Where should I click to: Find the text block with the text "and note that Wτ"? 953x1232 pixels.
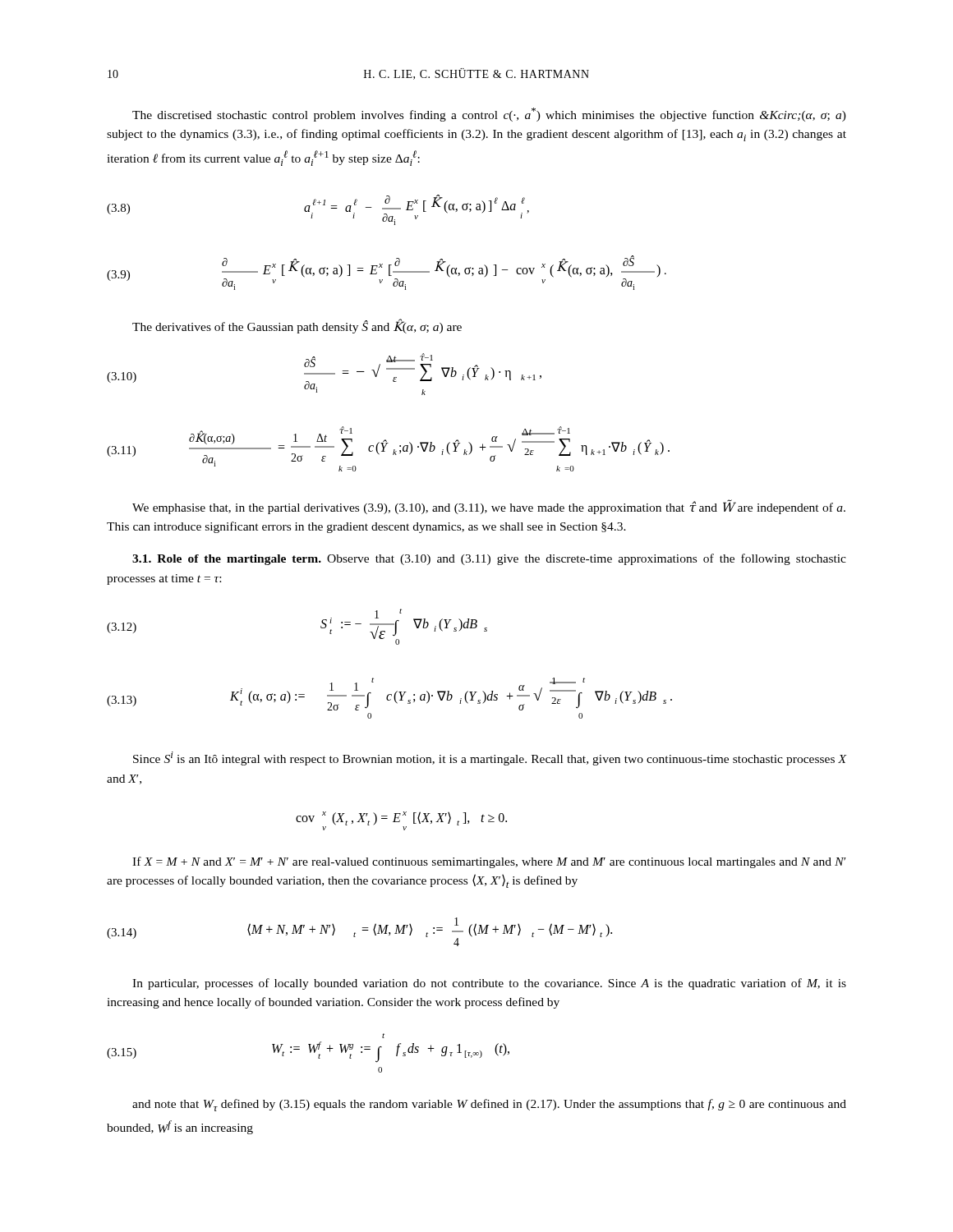(476, 1116)
